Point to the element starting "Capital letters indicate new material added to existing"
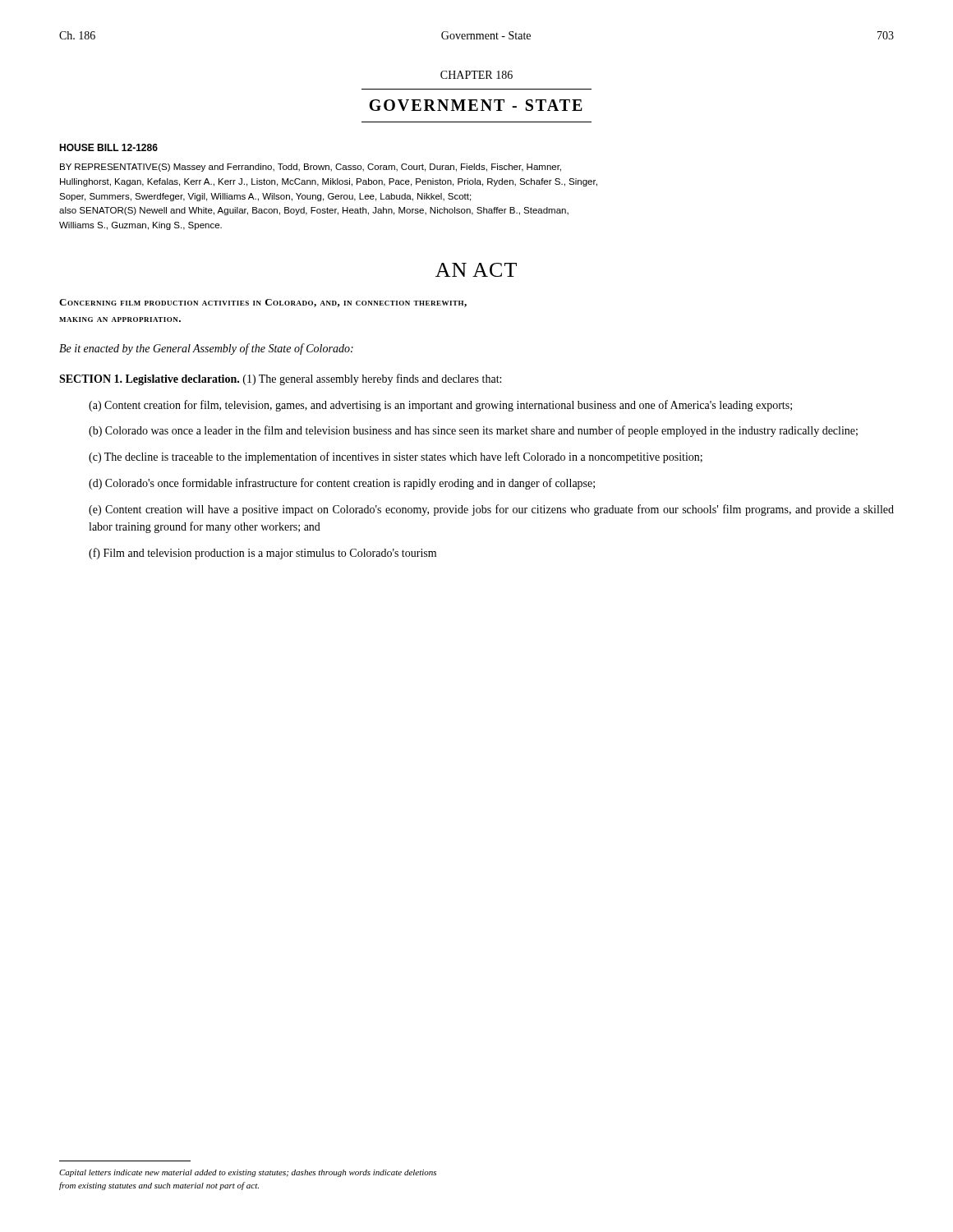Viewport: 953px width, 1232px height. [x=248, y=1179]
